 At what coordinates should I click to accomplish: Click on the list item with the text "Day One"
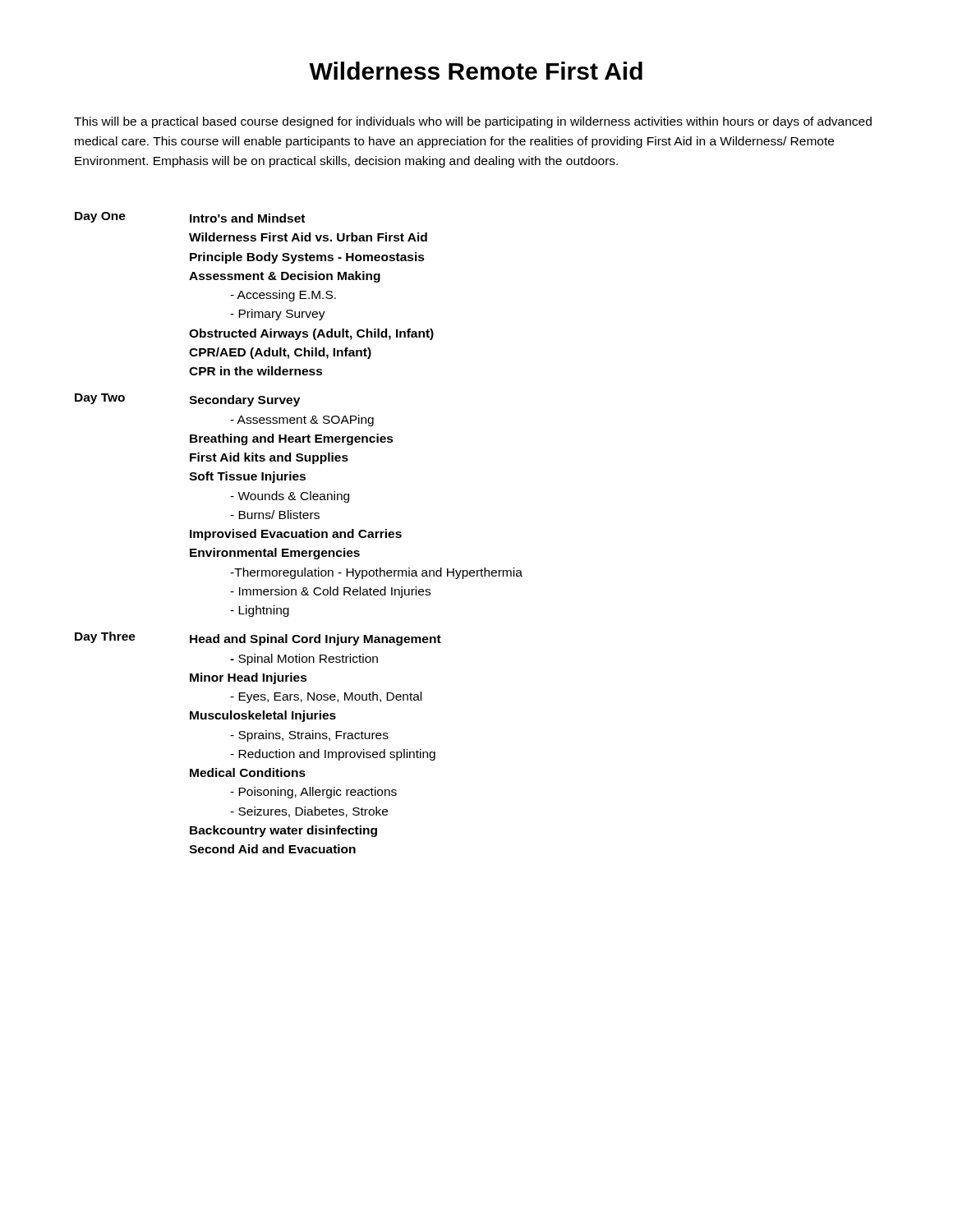pyautogui.click(x=100, y=216)
